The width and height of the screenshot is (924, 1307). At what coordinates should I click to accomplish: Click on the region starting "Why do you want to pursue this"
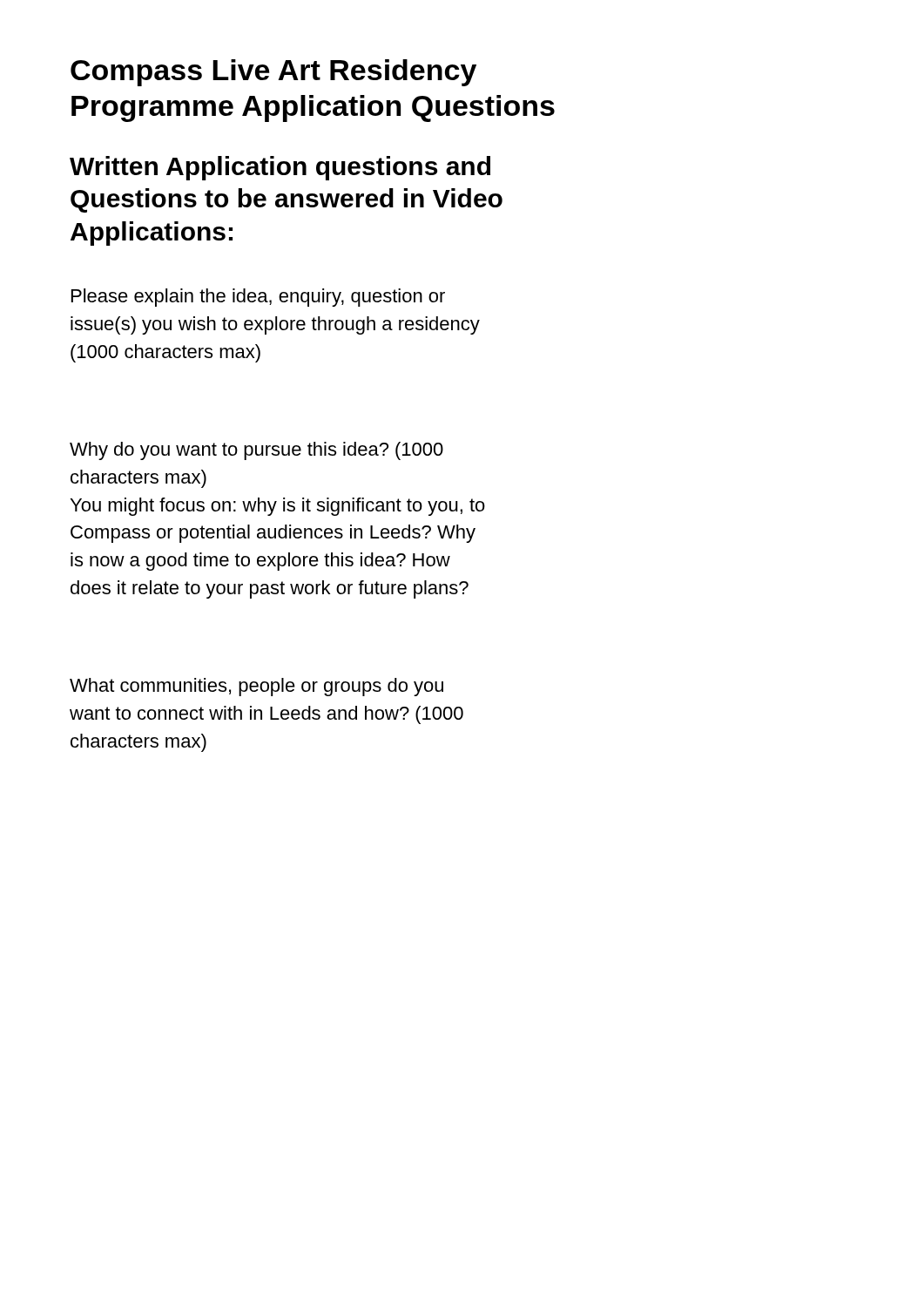click(x=462, y=519)
